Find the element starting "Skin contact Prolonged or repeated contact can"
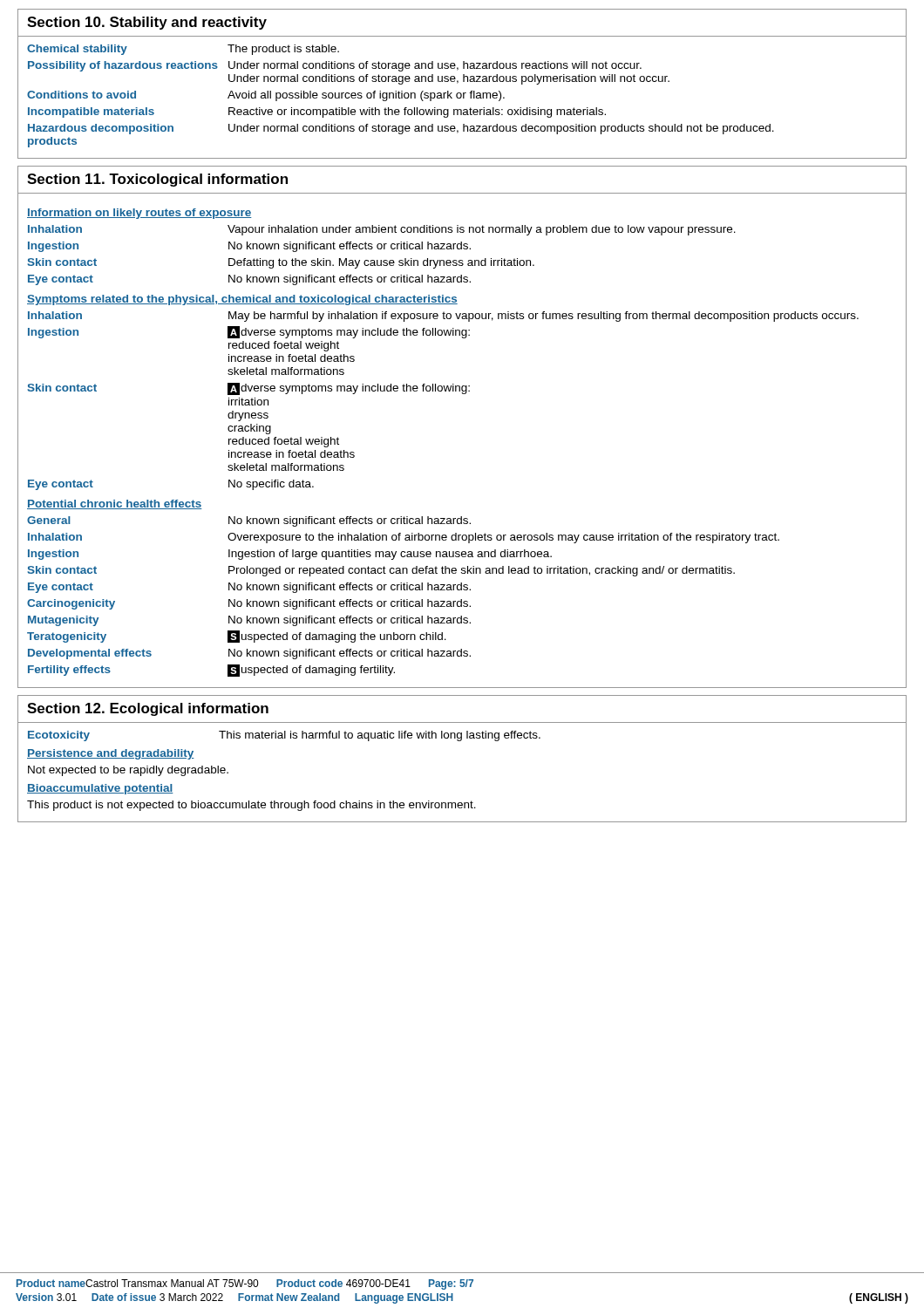The image size is (924, 1308). (462, 570)
